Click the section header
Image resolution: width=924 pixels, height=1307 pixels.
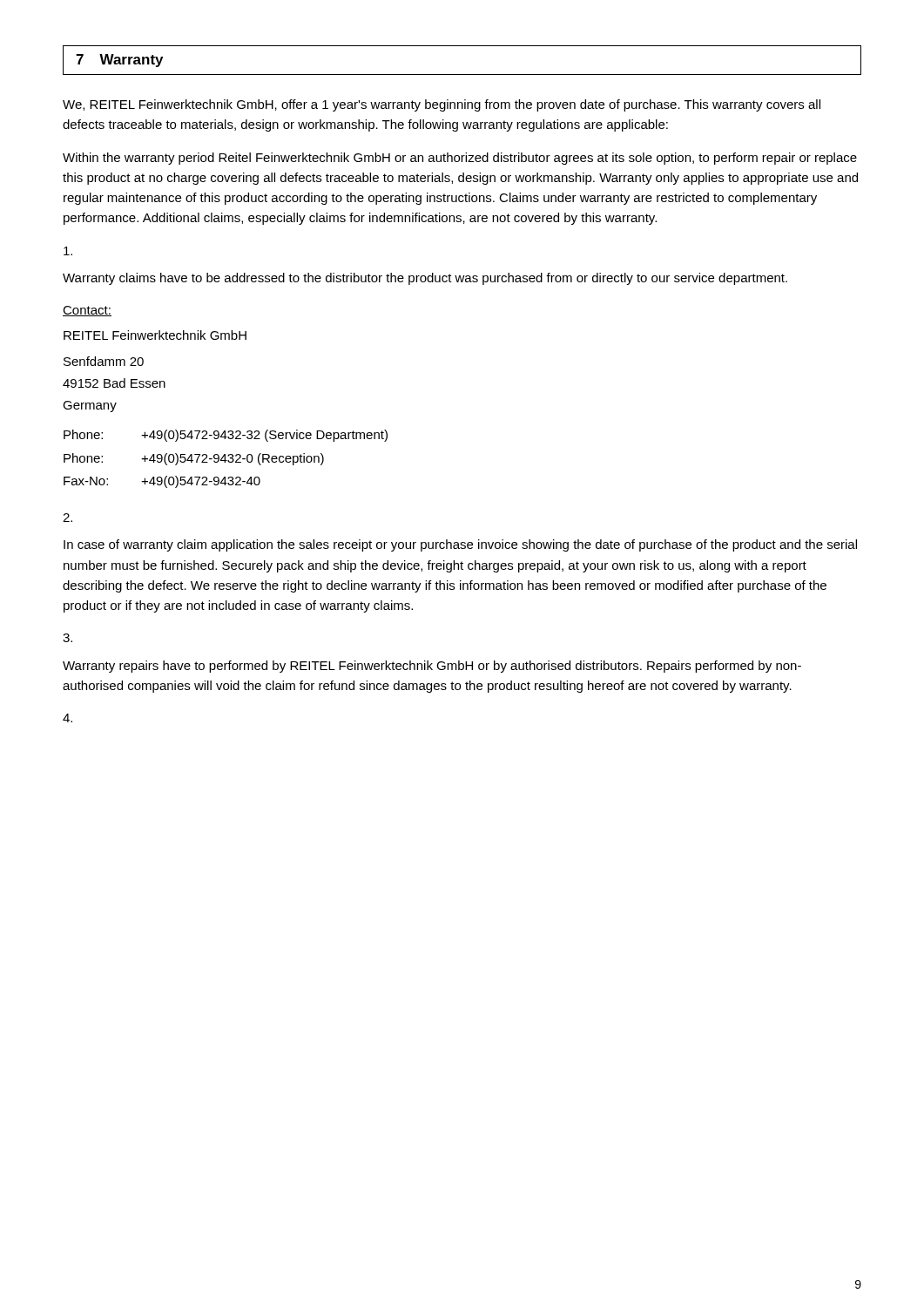[x=120, y=60]
